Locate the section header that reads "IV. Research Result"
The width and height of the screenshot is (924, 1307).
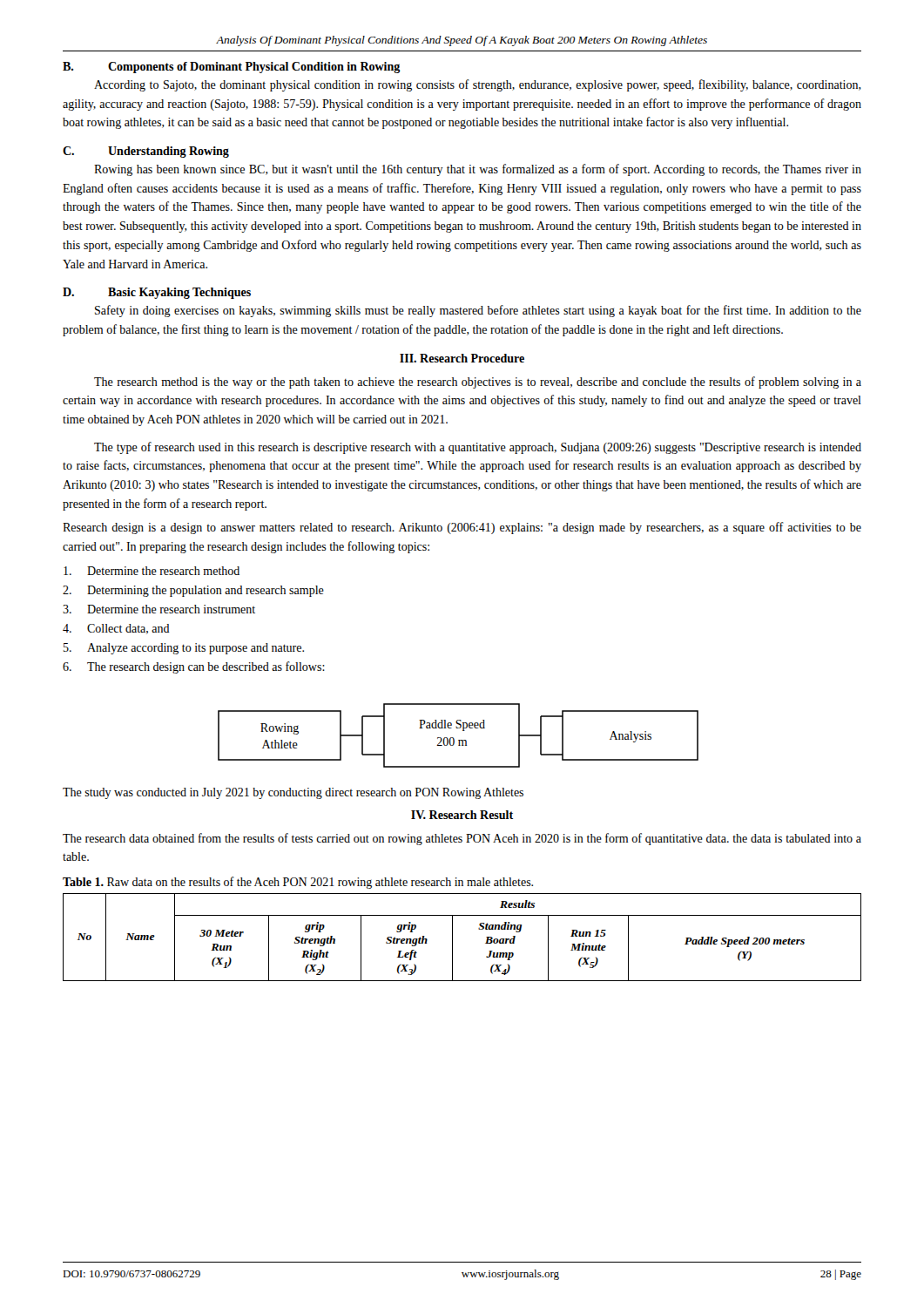coord(462,815)
